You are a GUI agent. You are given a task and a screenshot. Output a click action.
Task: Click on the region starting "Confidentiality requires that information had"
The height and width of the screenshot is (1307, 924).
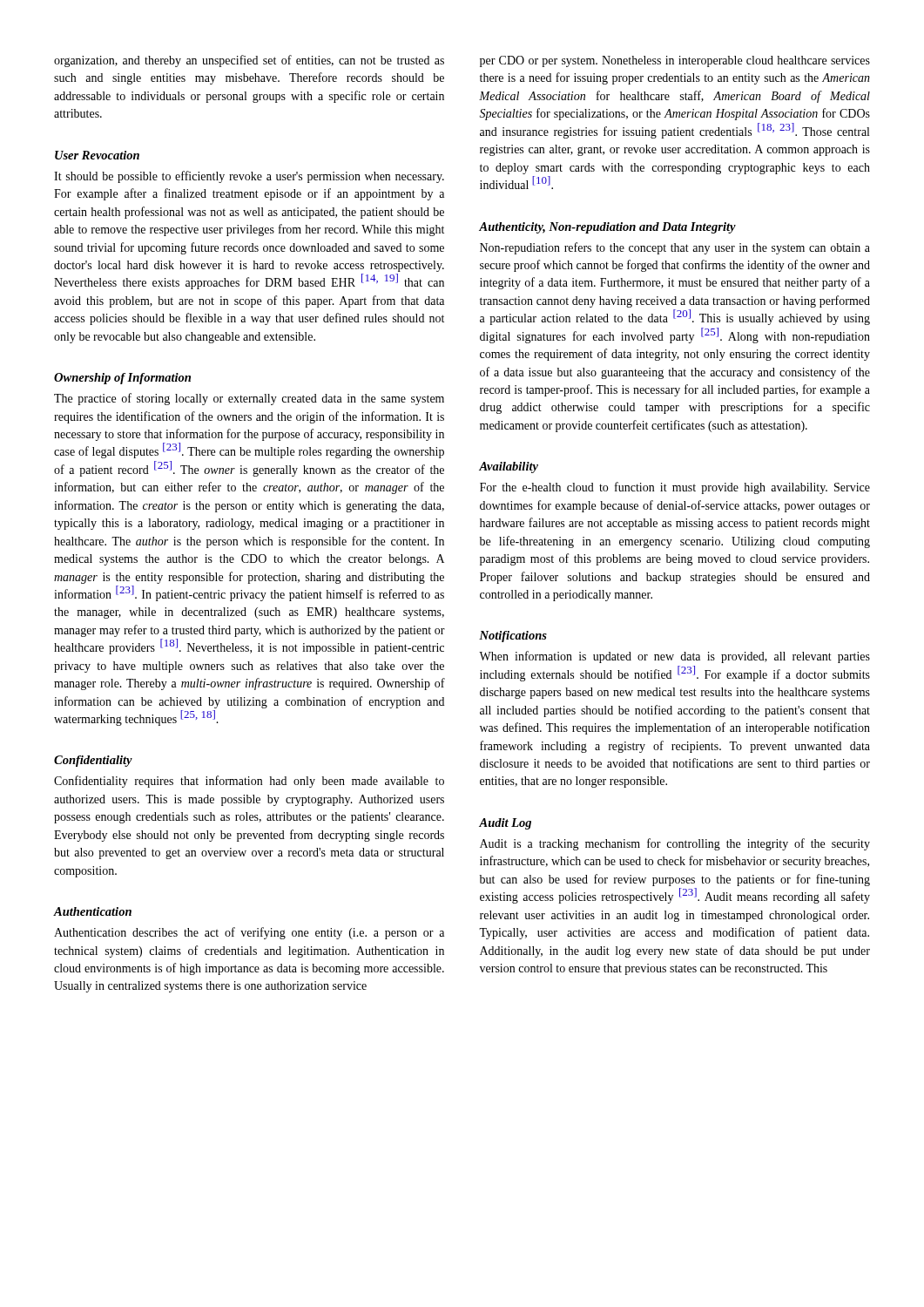[249, 827]
